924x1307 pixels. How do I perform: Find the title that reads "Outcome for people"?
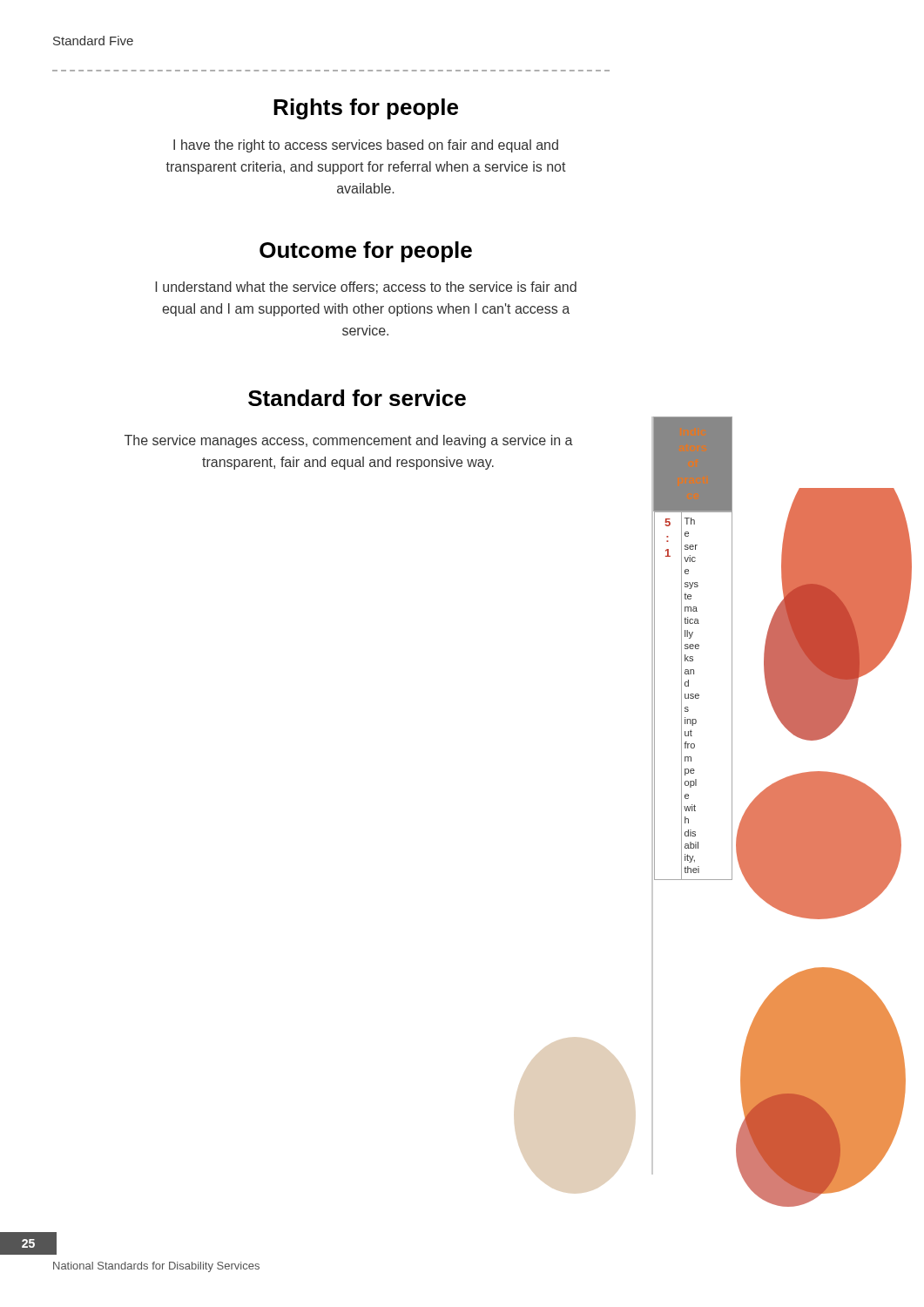pyautogui.click(x=366, y=250)
